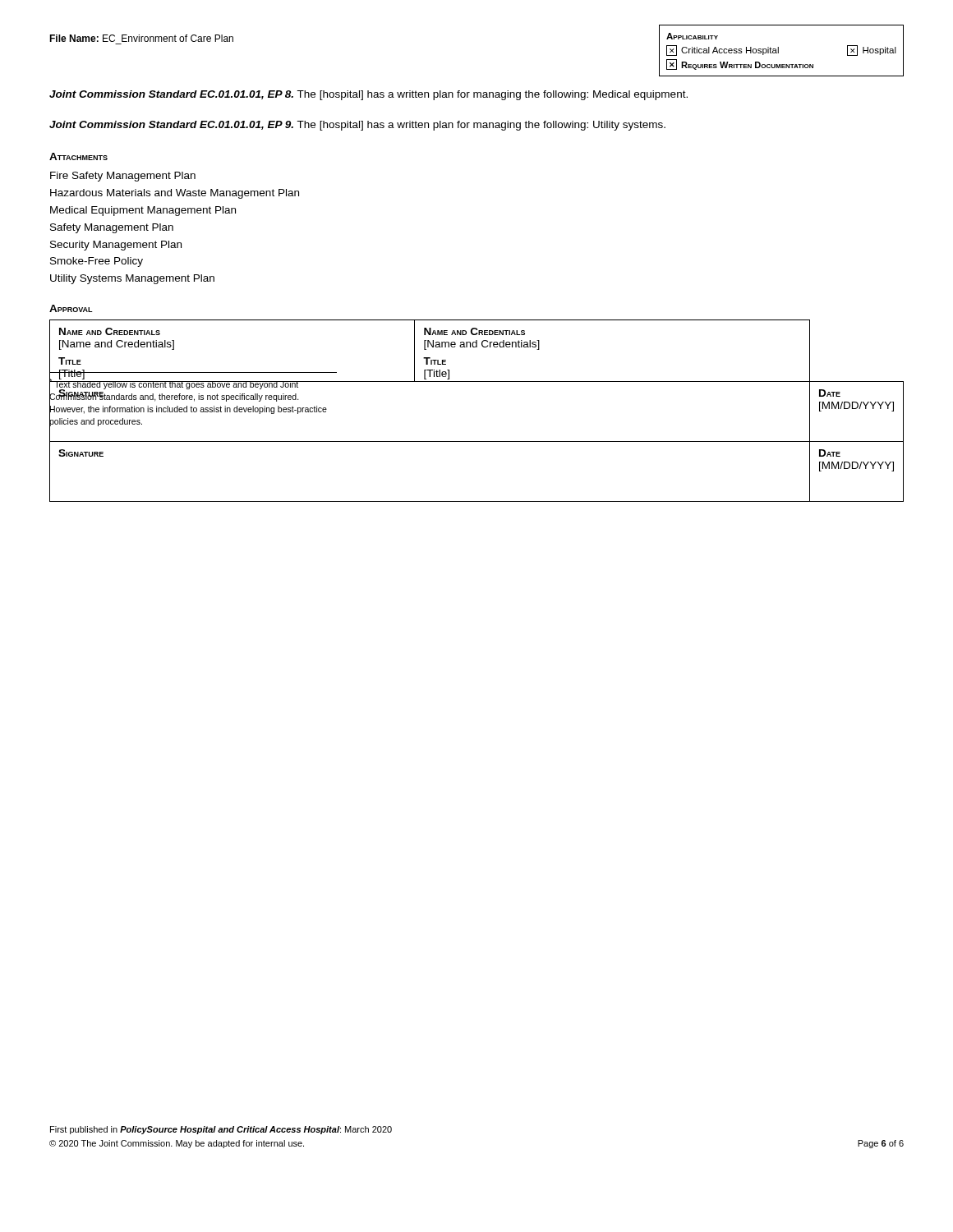The image size is (953, 1232).
Task: Click the passage that begins "Joint Commission Standard EC.01.01.01, EP 8. The"
Action: [x=476, y=95]
